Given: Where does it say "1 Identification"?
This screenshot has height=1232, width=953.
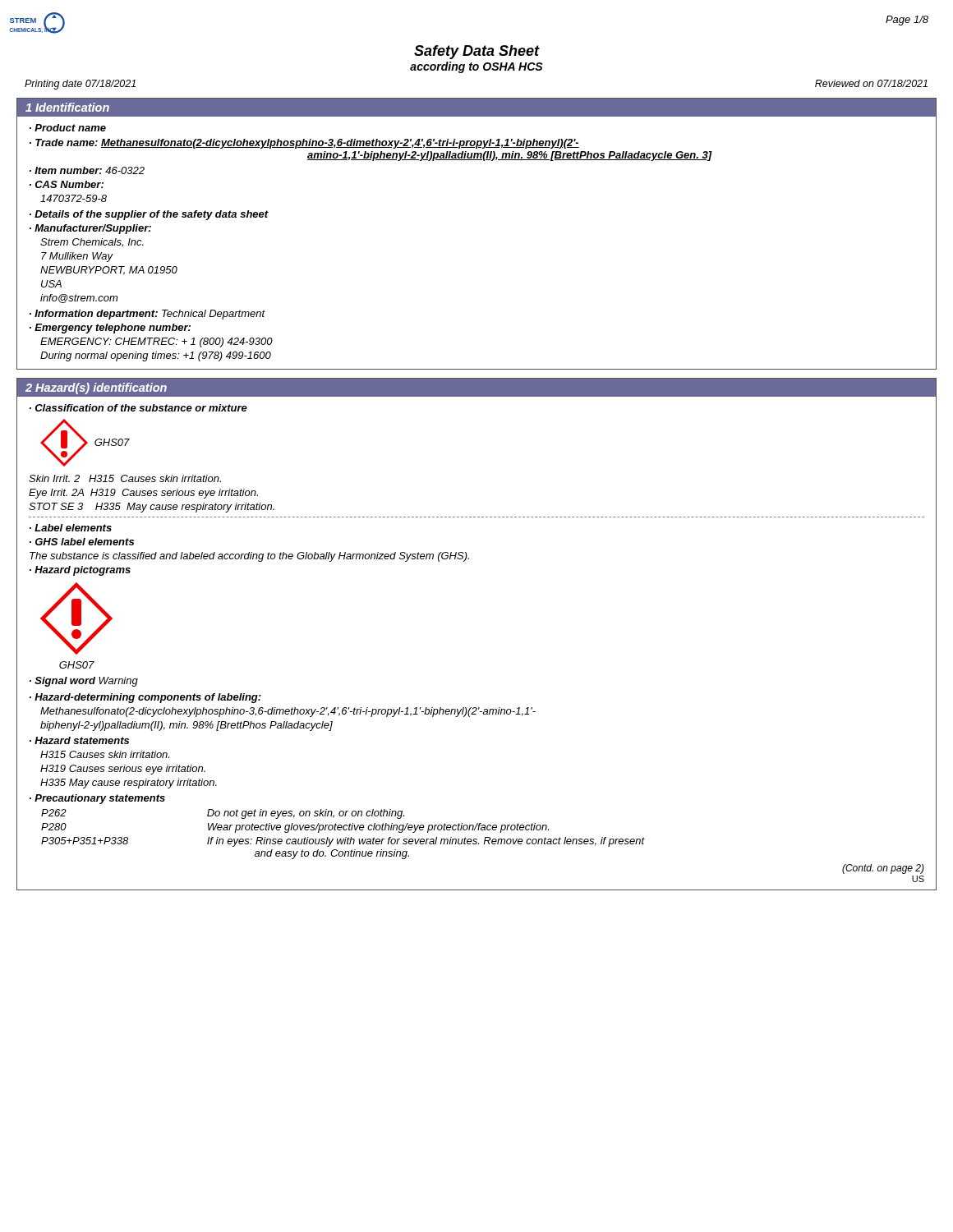Looking at the screenshot, I should (x=67, y=108).
